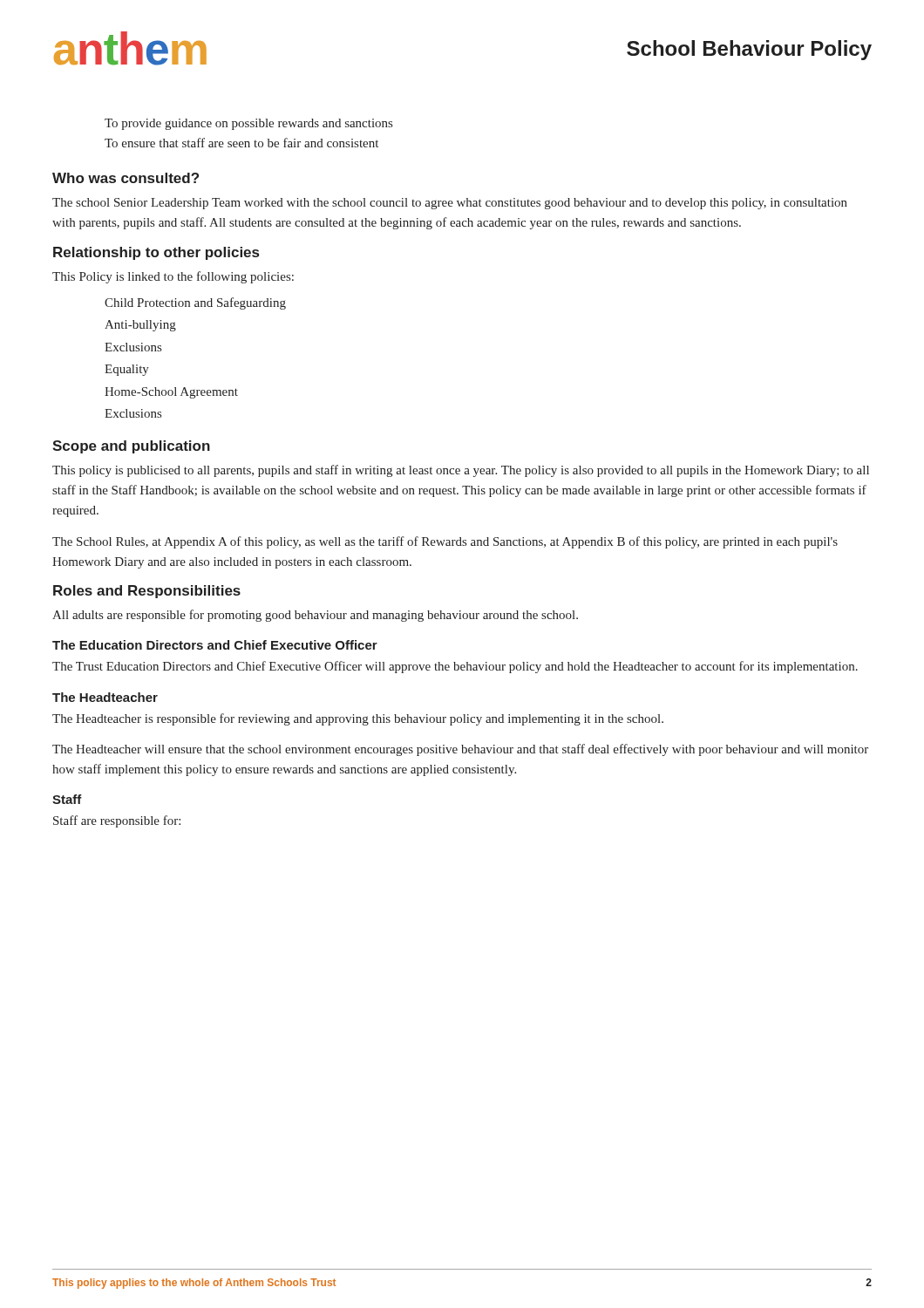Image resolution: width=924 pixels, height=1308 pixels.
Task: Find the region starting "Home-School Agreement"
Action: click(171, 391)
